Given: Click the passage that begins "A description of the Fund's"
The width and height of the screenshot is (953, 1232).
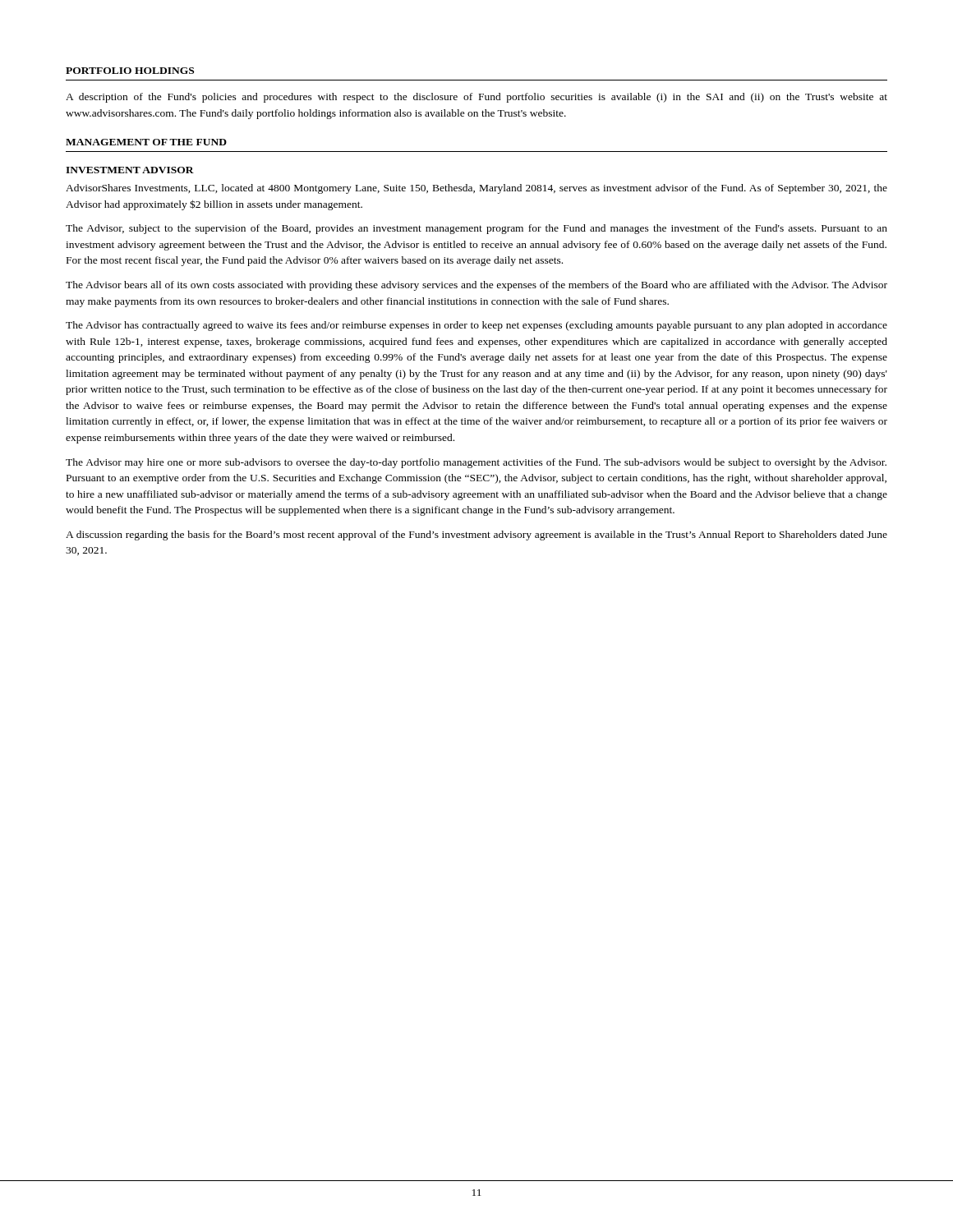Looking at the screenshot, I should [476, 105].
